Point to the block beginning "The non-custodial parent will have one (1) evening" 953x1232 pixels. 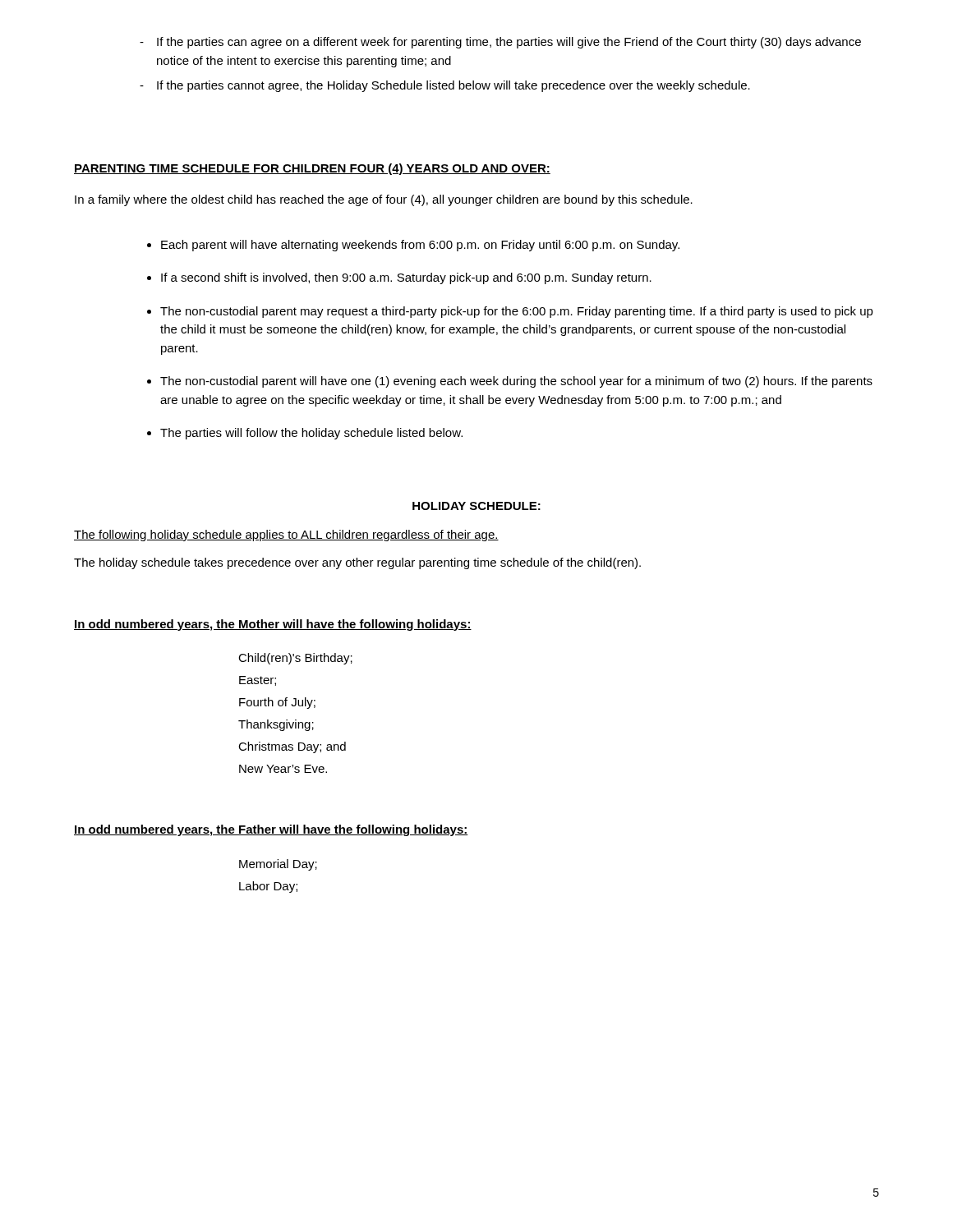point(516,390)
